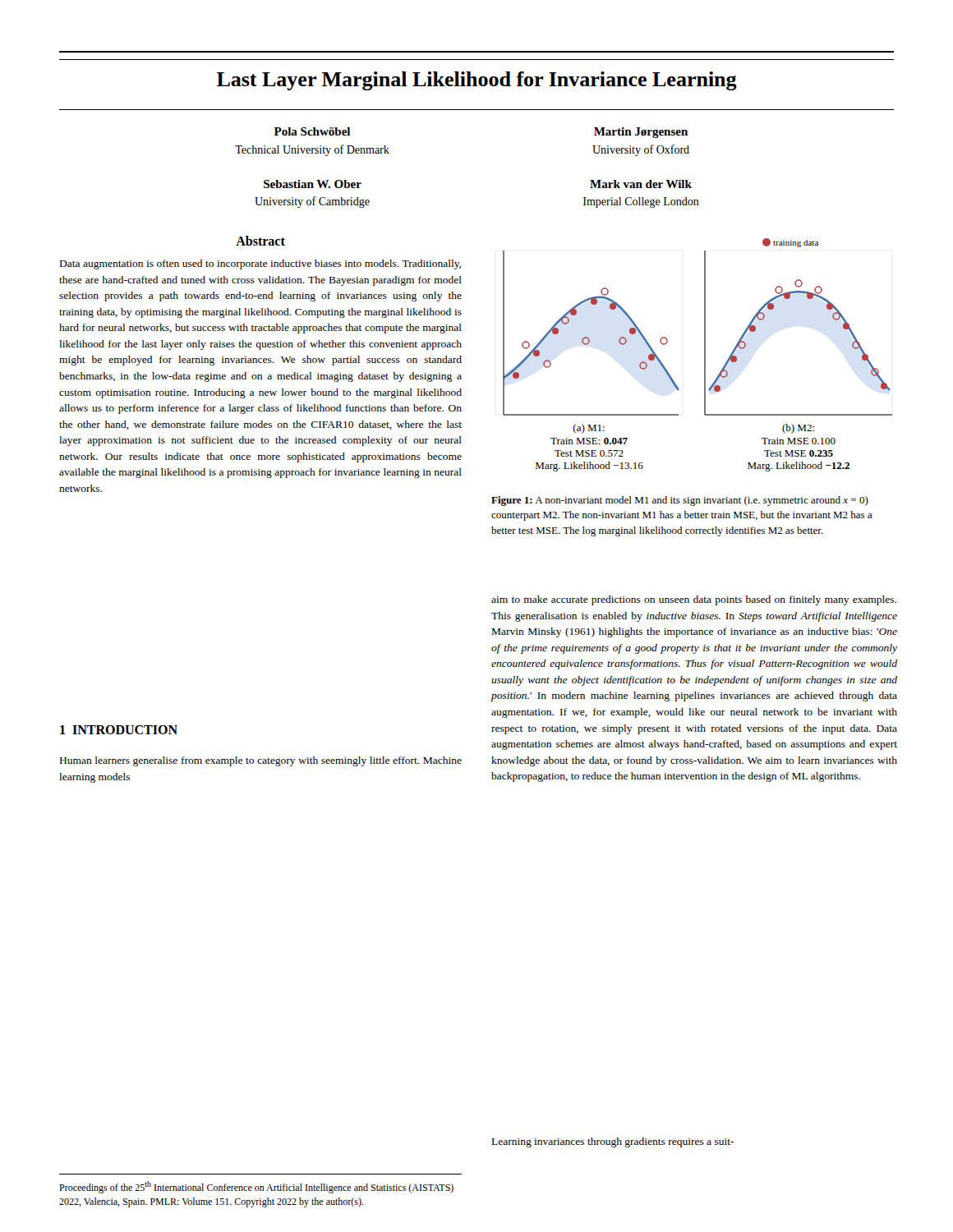Find the continuous plot
This screenshot has width=953, height=1232.
694,363
